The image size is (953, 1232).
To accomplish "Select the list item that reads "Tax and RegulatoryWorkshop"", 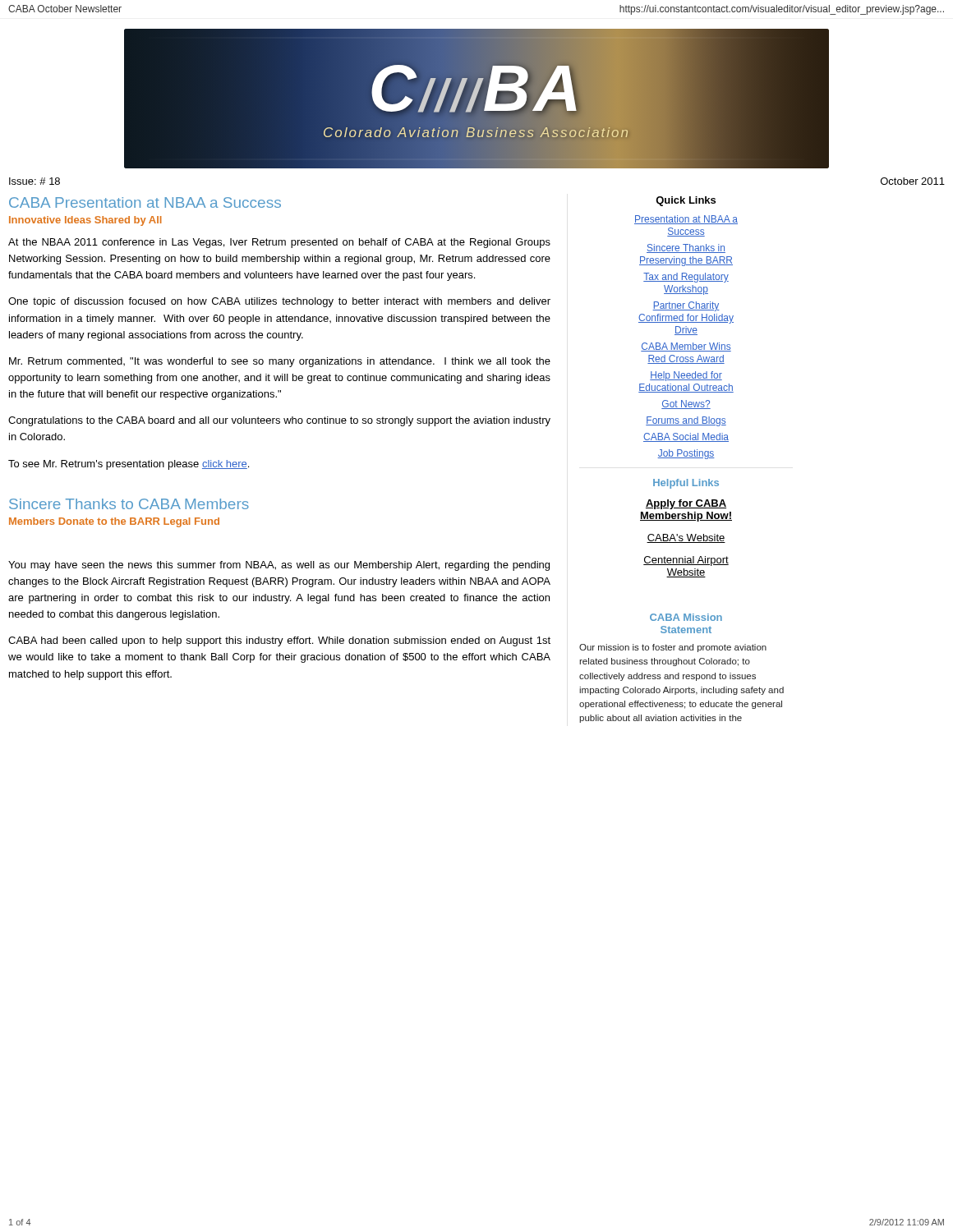I will pyautogui.click(x=686, y=283).
